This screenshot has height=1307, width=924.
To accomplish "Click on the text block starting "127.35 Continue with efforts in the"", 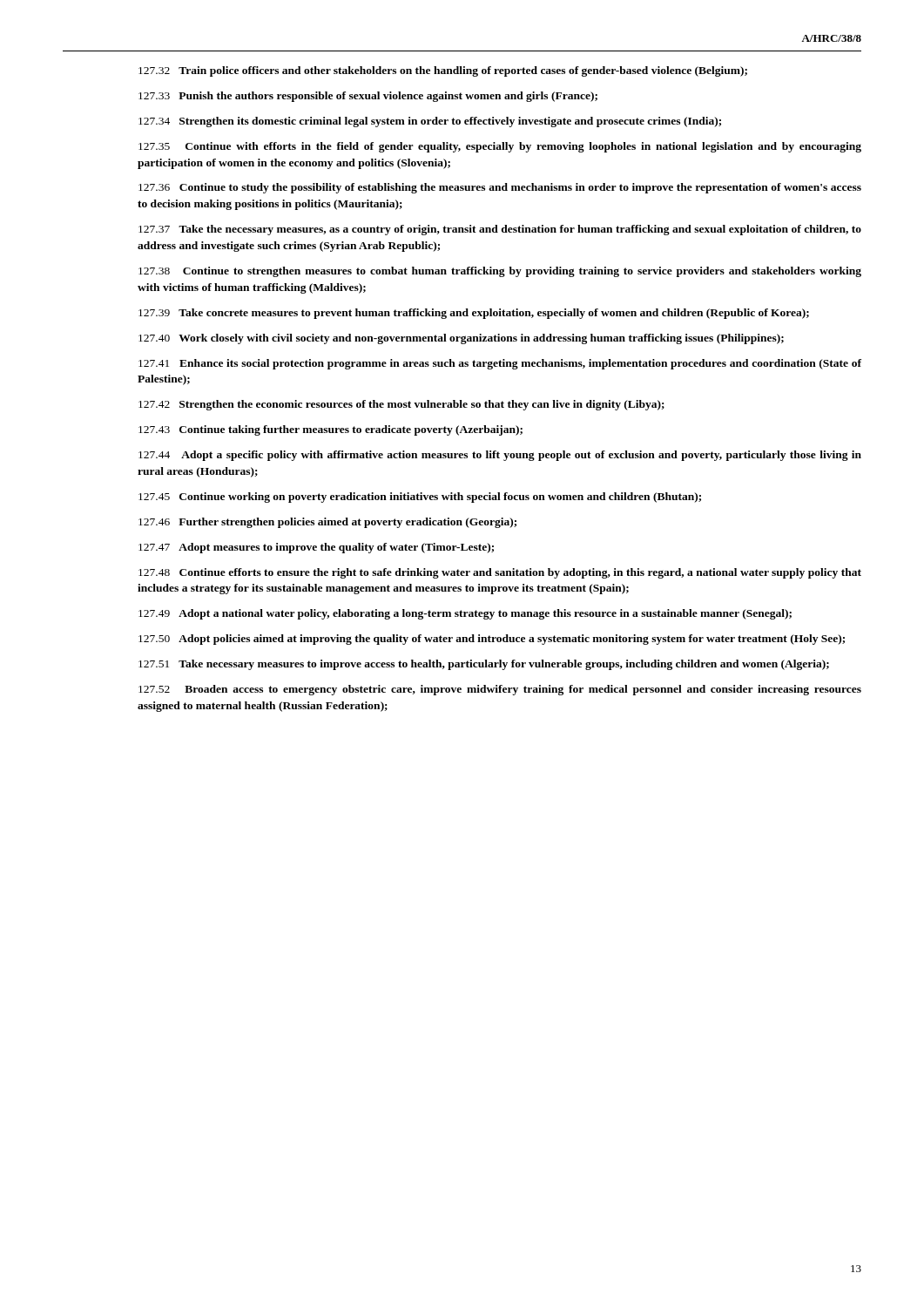I will (499, 154).
